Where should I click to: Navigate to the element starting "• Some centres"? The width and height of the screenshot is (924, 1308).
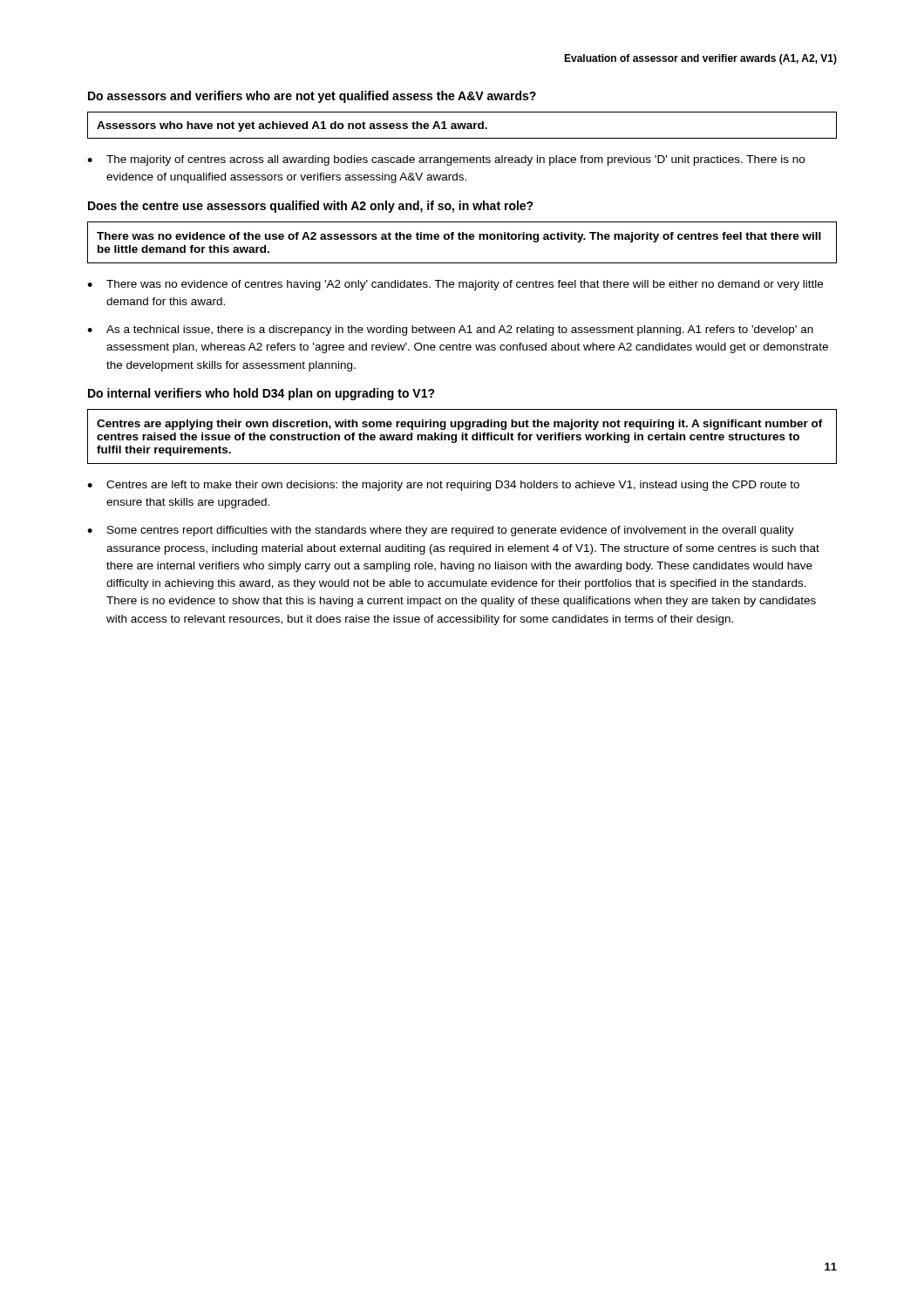[x=462, y=575]
